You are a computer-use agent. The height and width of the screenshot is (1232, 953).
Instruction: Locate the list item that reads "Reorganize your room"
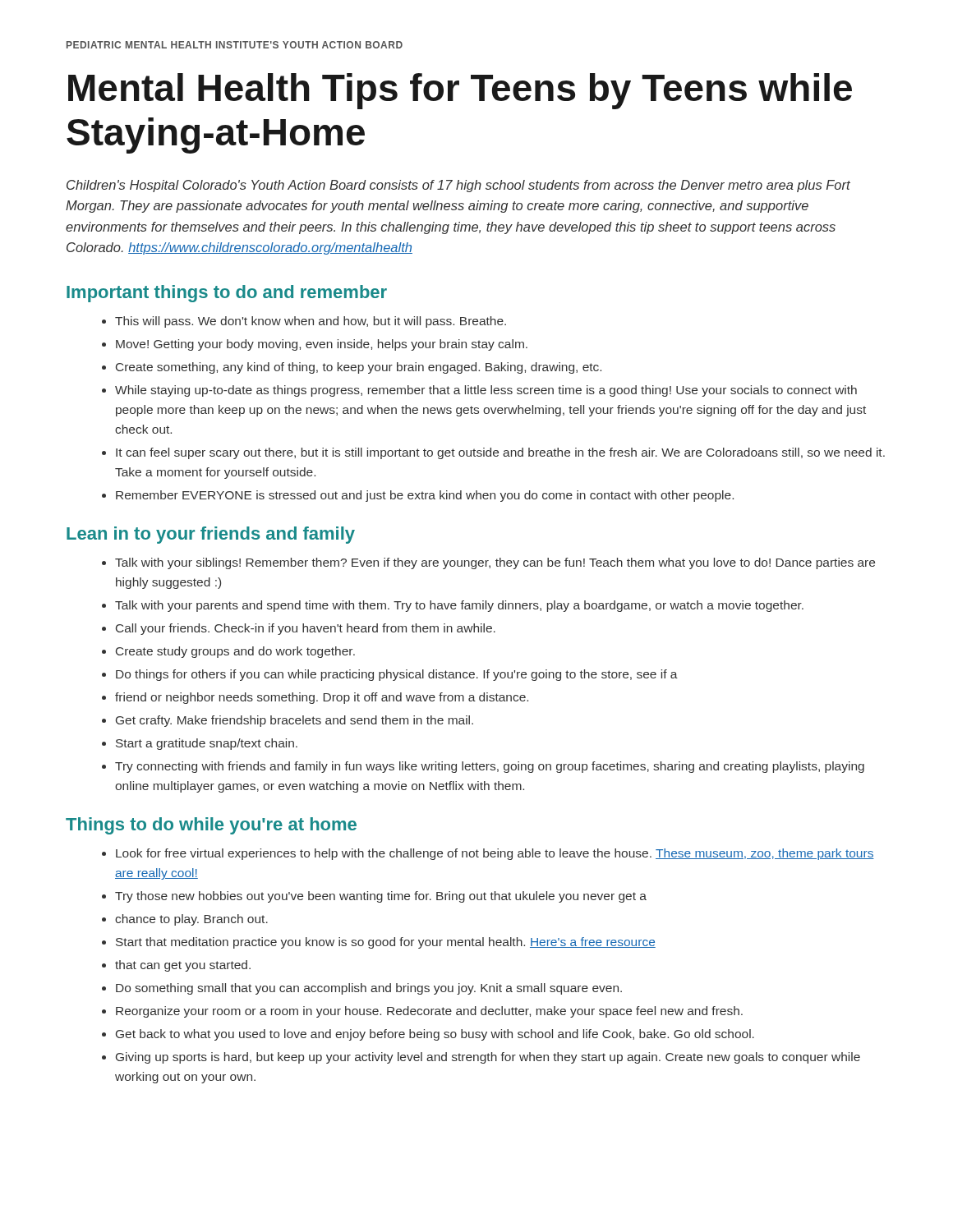(x=429, y=1011)
